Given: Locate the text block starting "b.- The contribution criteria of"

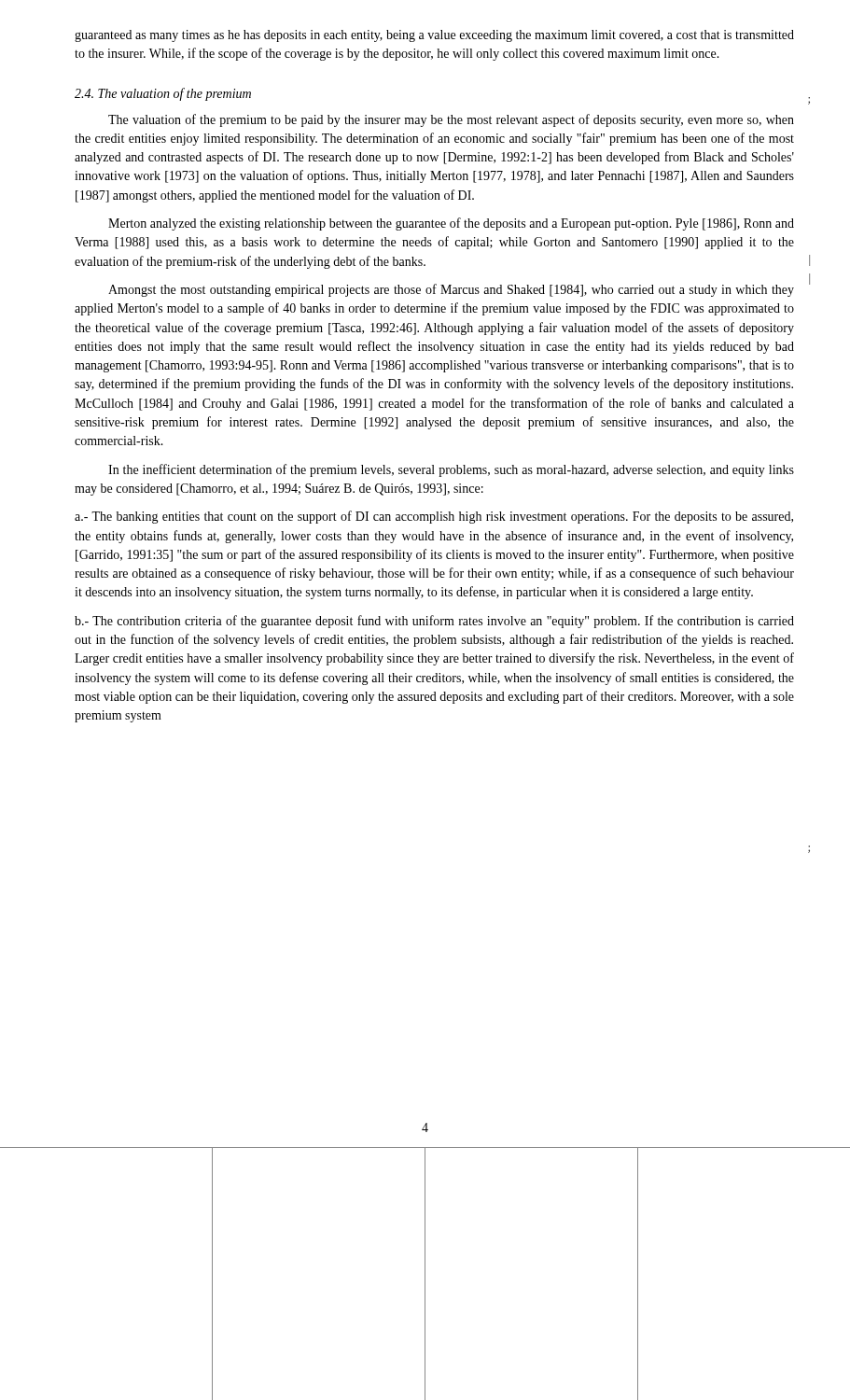Looking at the screenshot, I should click(x=434, y=669).
